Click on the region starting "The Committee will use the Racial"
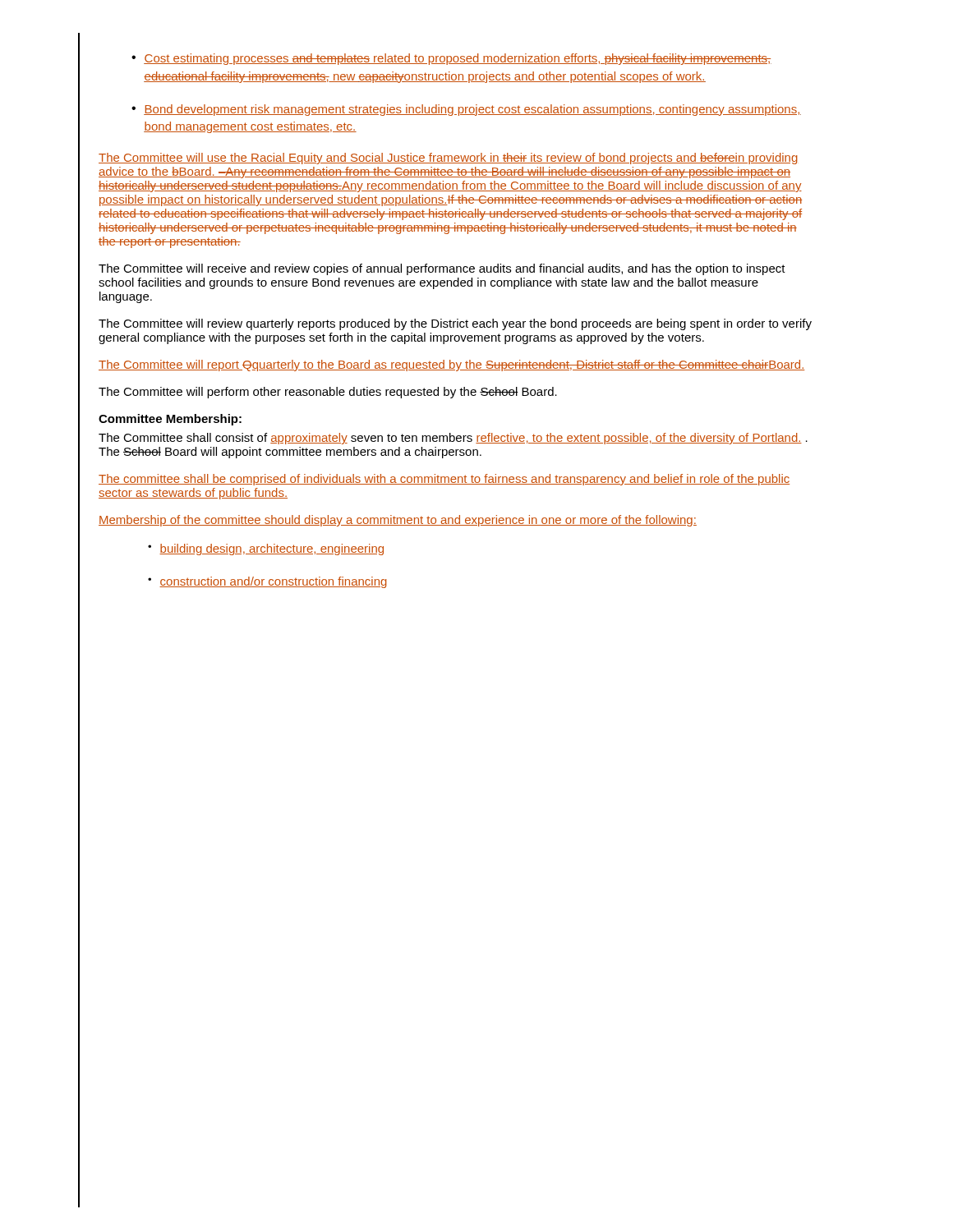This screenshot has height=1232, width=953. point(450,199)
